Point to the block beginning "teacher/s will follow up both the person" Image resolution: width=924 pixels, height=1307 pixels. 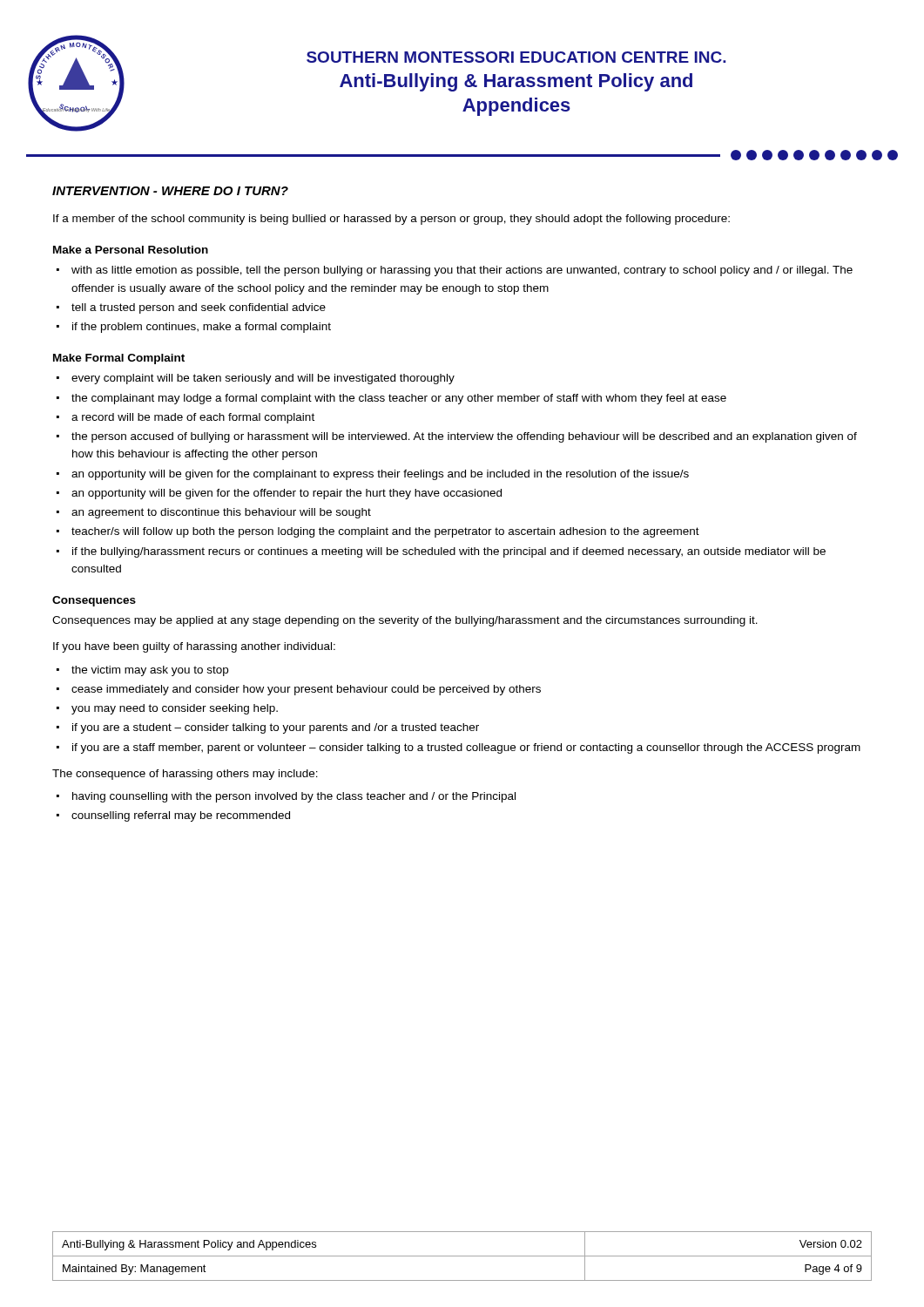pos(385,531)
